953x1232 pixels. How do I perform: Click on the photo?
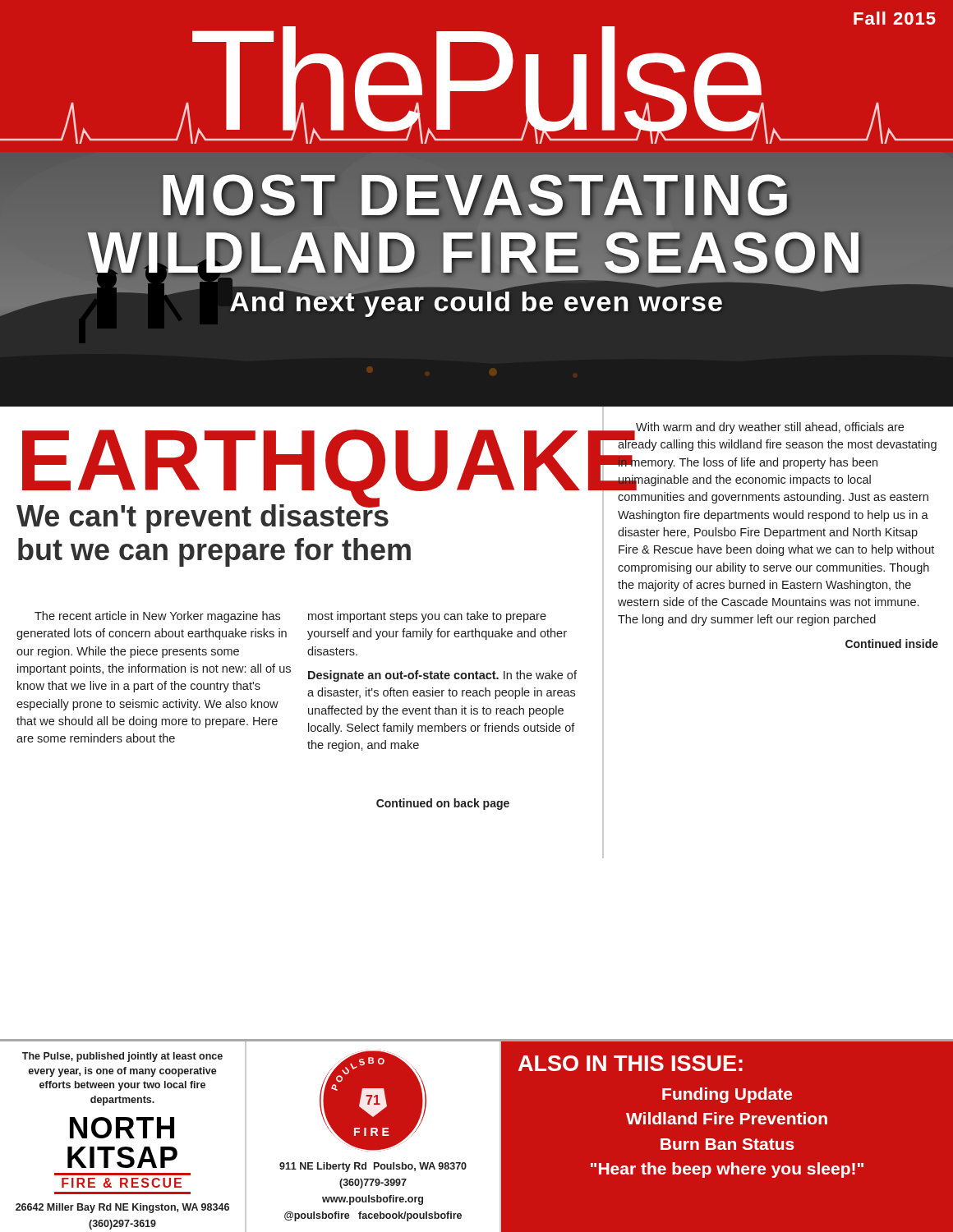click(x=476, y=279)
